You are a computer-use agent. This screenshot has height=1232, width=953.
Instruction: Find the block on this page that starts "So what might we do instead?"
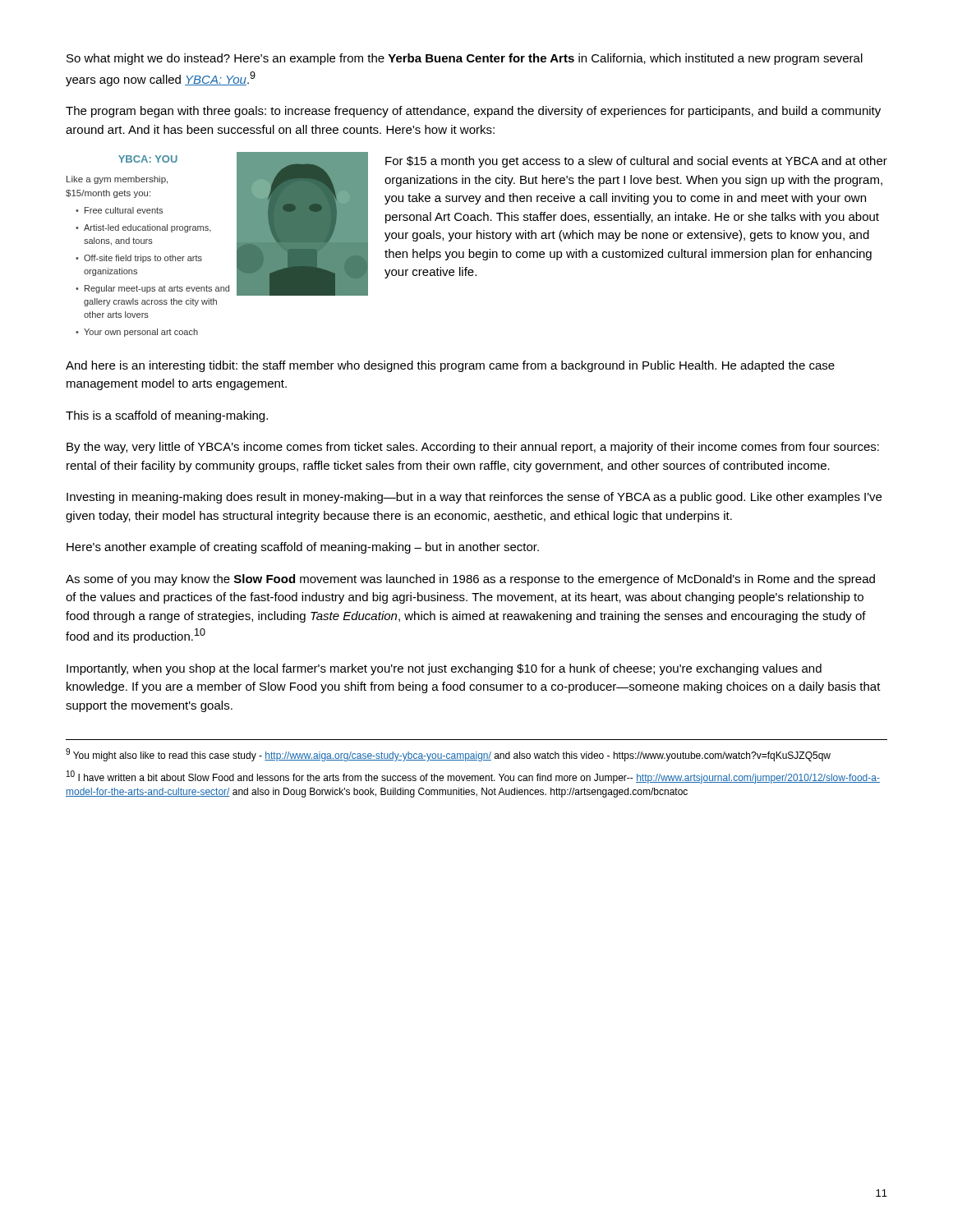point(464,68)
